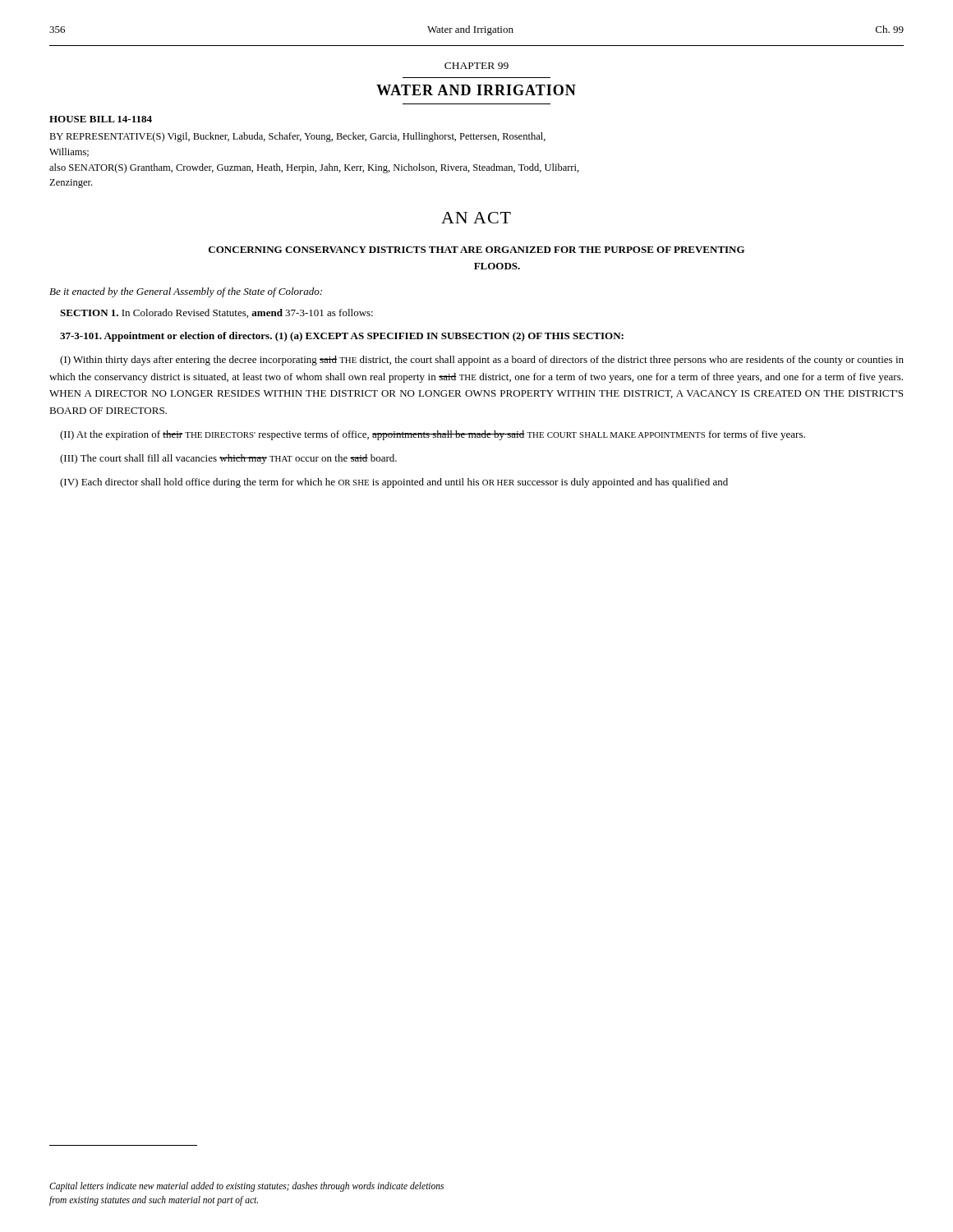Screen dimensions: 1232x953
Task: Click on the passage starting "CHAPTER 99"
Action: click(476, 65)
